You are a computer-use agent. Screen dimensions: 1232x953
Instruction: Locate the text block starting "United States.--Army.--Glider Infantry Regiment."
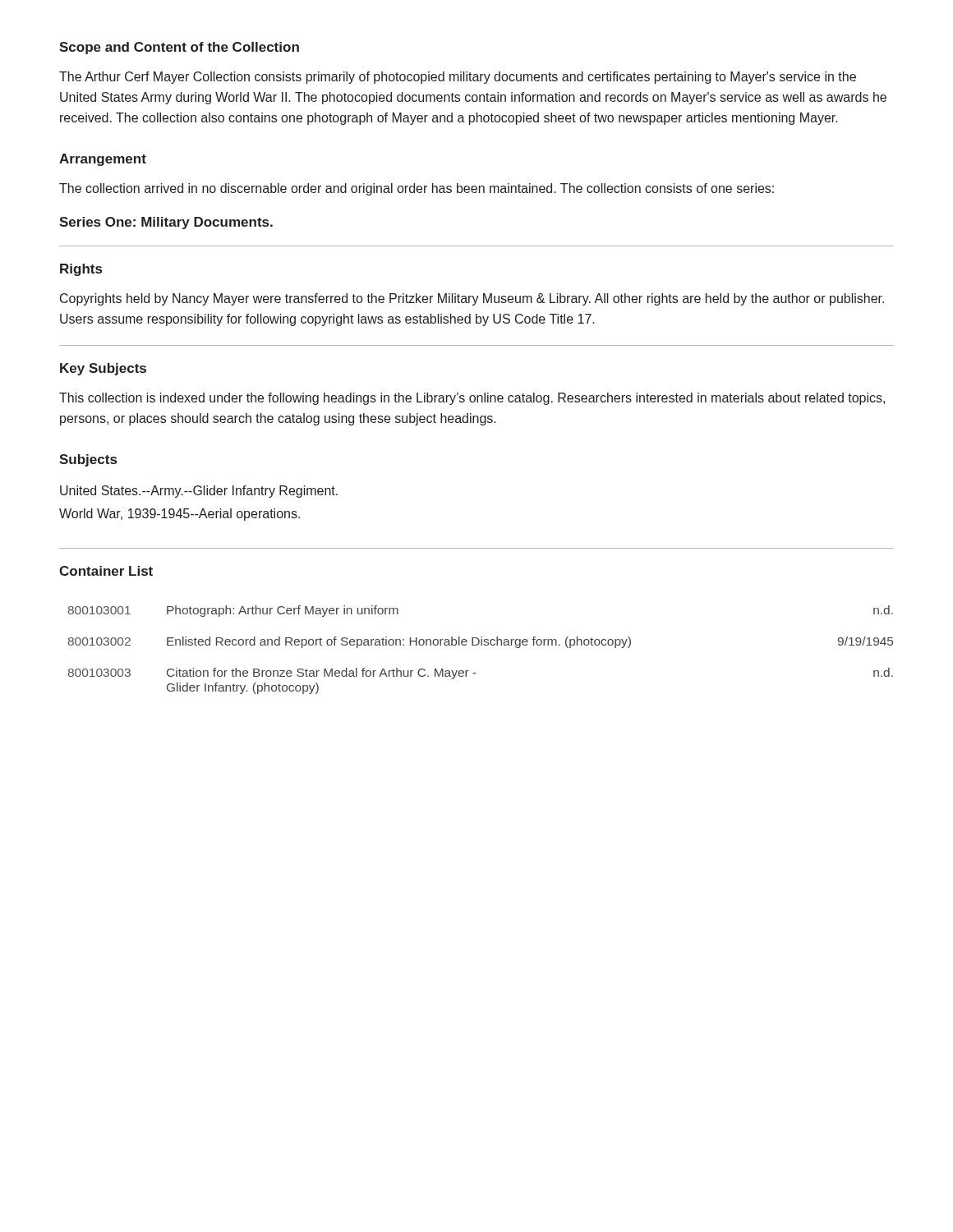pyautogui.click(x=199, y=502)
